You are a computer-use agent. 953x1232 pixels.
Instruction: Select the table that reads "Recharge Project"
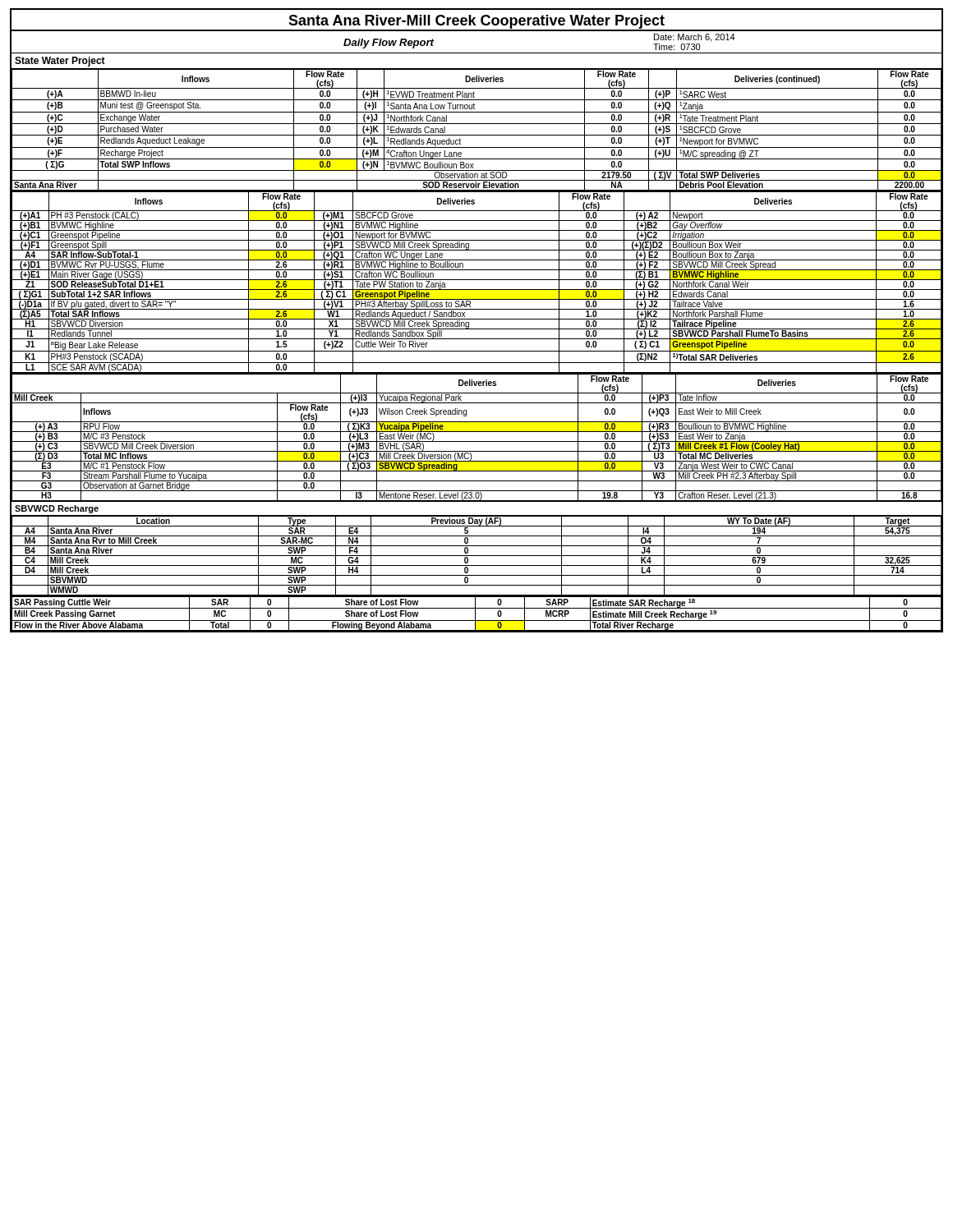[476, 130]
